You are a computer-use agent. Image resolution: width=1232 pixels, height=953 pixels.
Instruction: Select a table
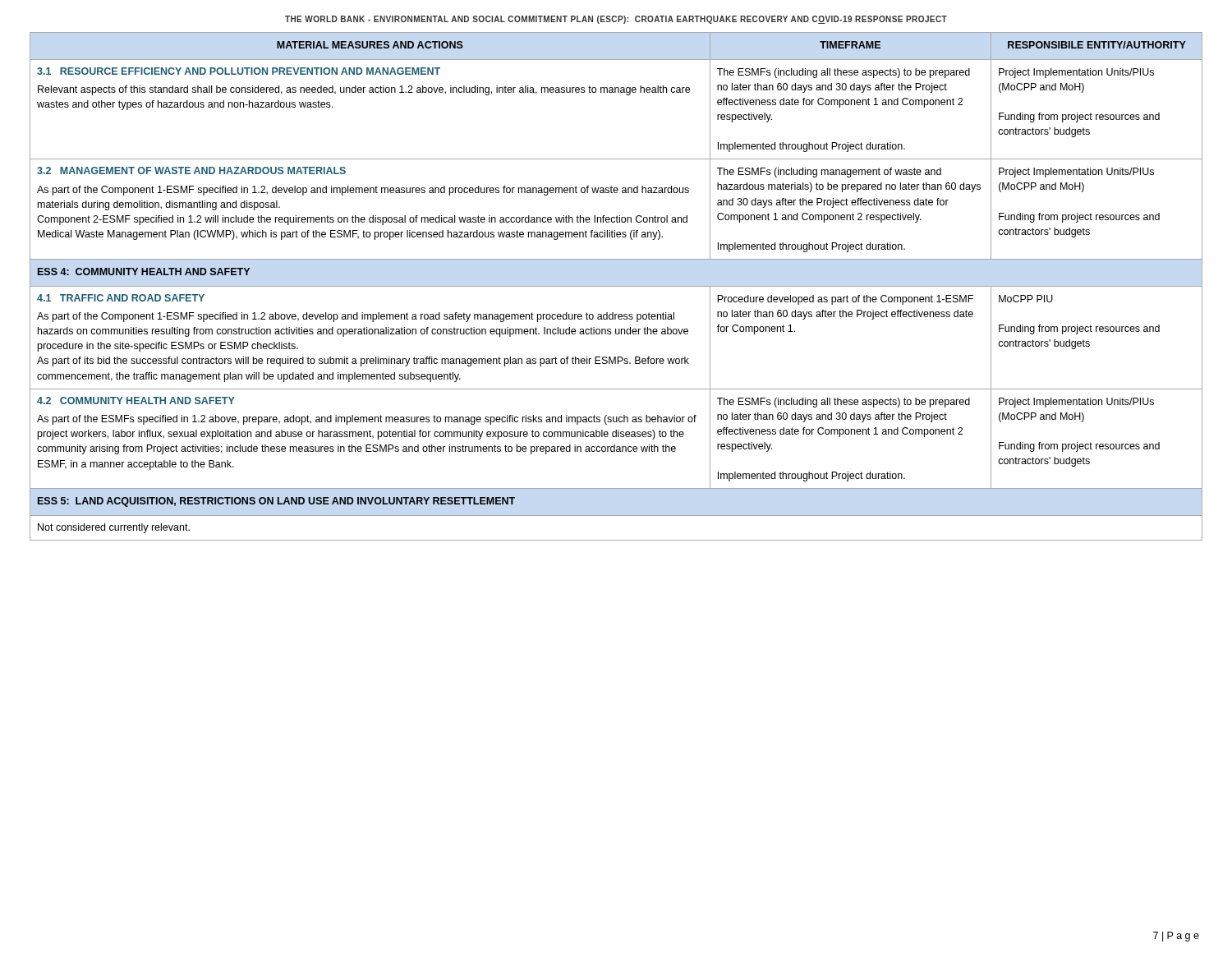coord(616,286)
